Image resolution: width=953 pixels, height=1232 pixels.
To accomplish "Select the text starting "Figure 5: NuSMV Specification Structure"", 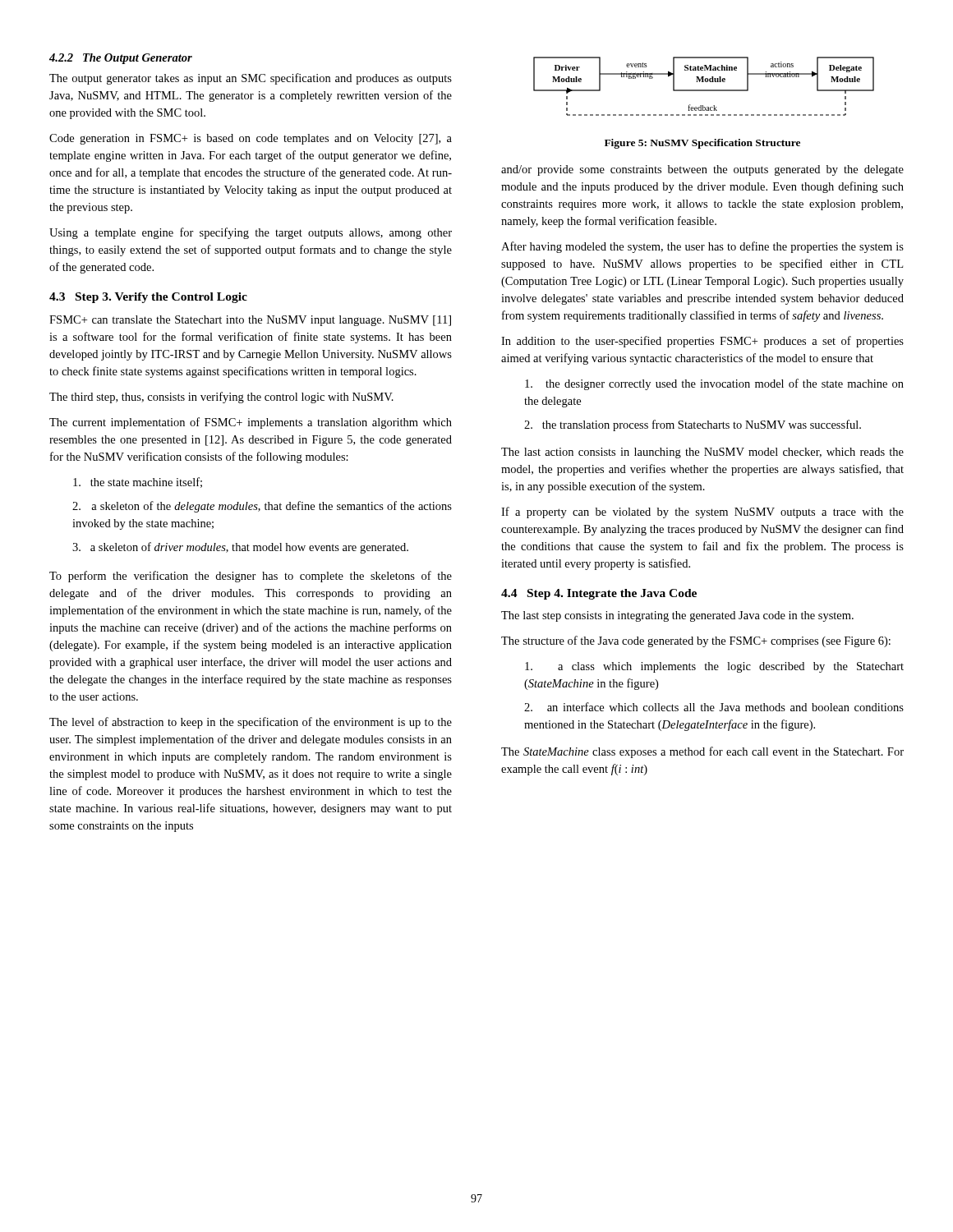I will pos(702,143).
